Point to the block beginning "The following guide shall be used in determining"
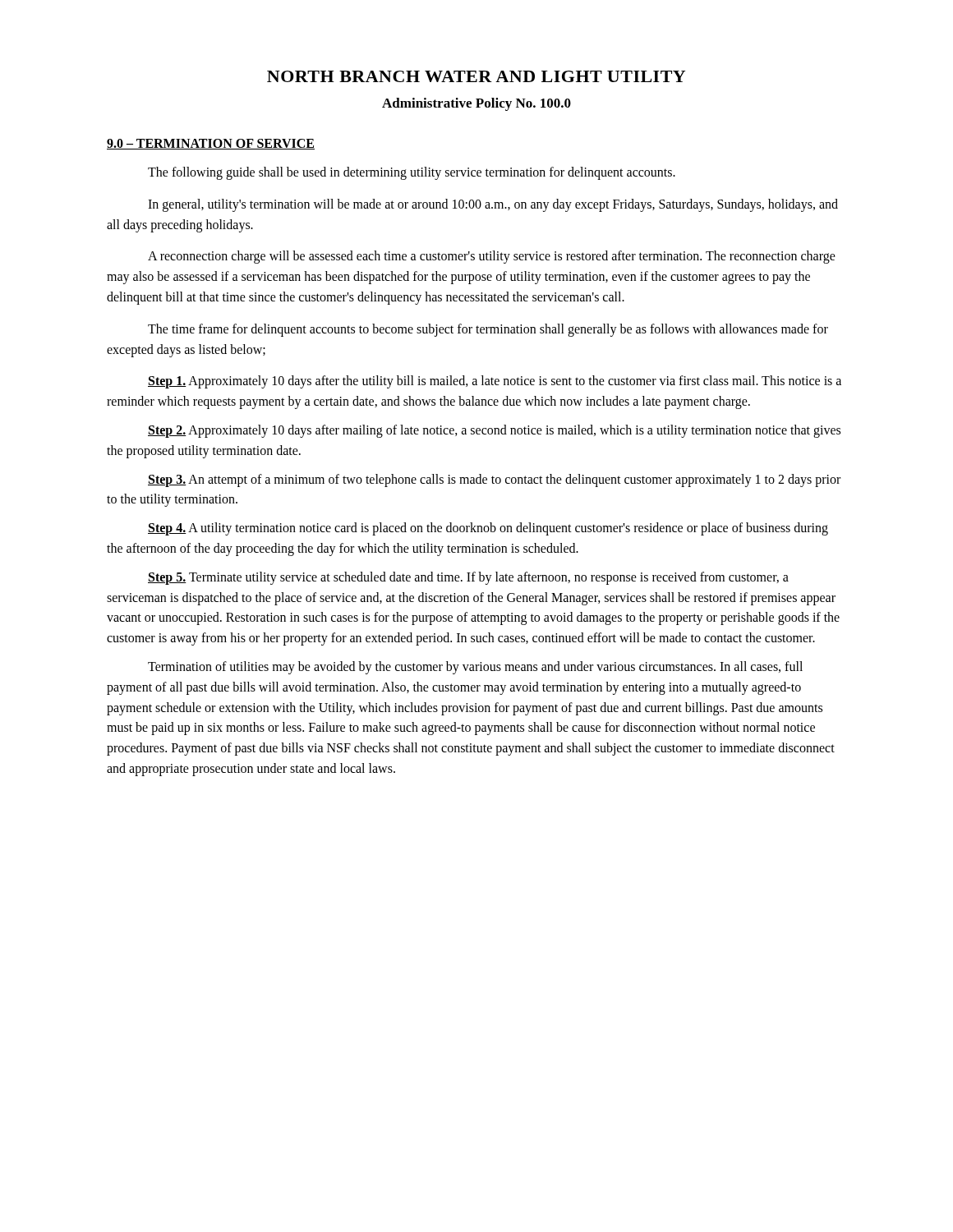Image resolution: width=953 pixels, height=1232 pixels. pos(412,172)
